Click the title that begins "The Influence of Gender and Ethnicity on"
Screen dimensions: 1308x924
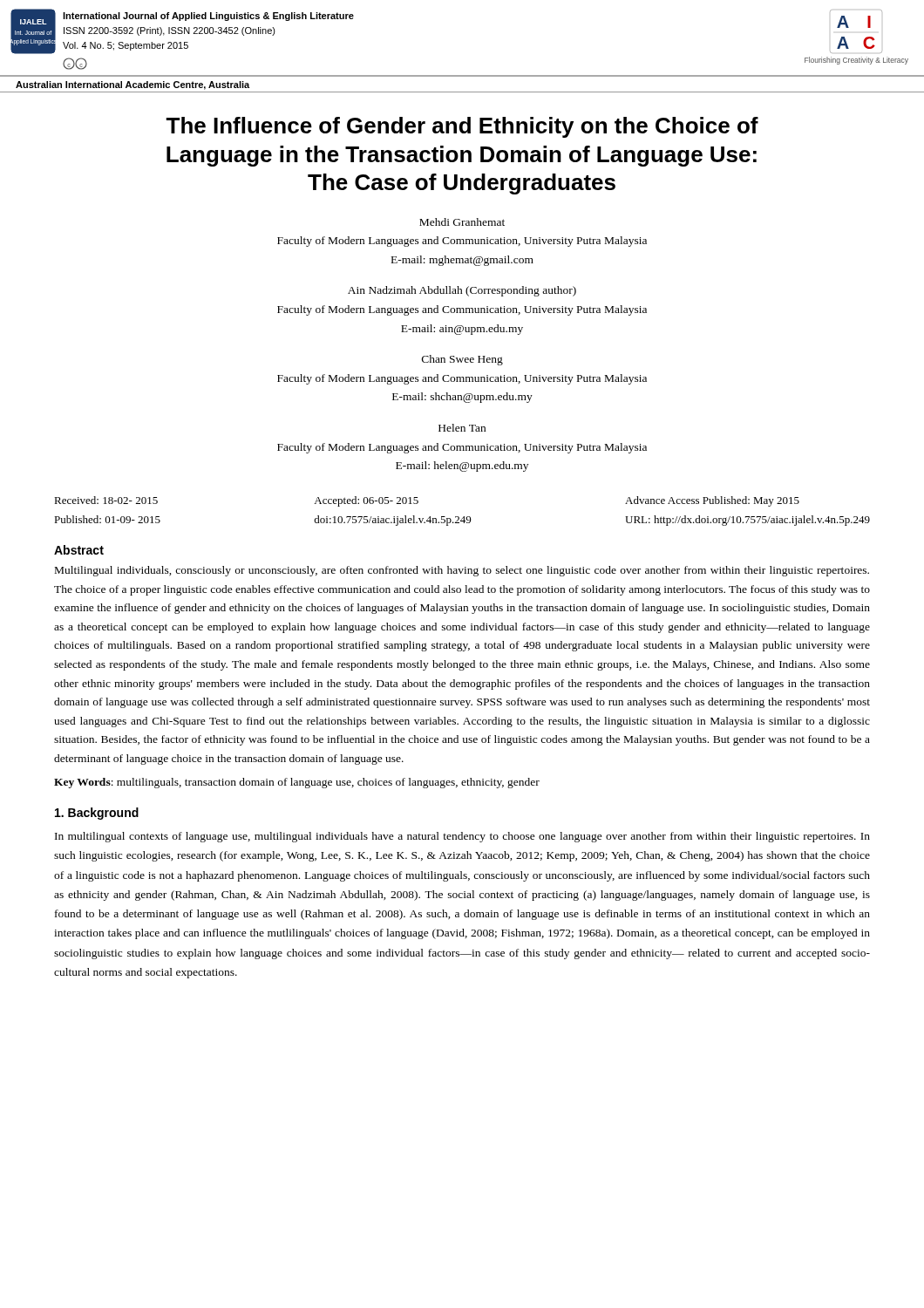click(462, 154)
